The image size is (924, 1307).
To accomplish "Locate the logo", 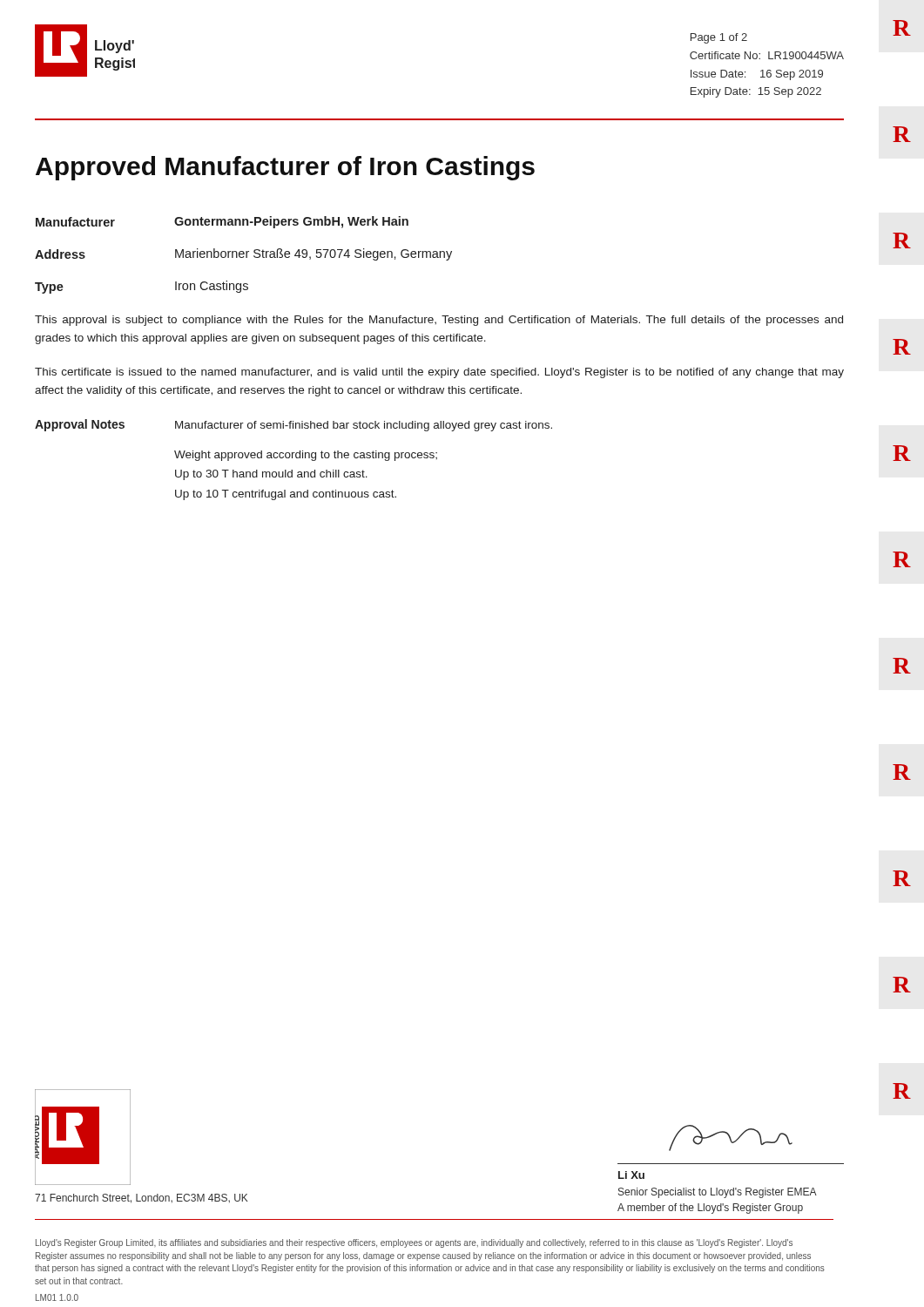I will coord(141,1147).
